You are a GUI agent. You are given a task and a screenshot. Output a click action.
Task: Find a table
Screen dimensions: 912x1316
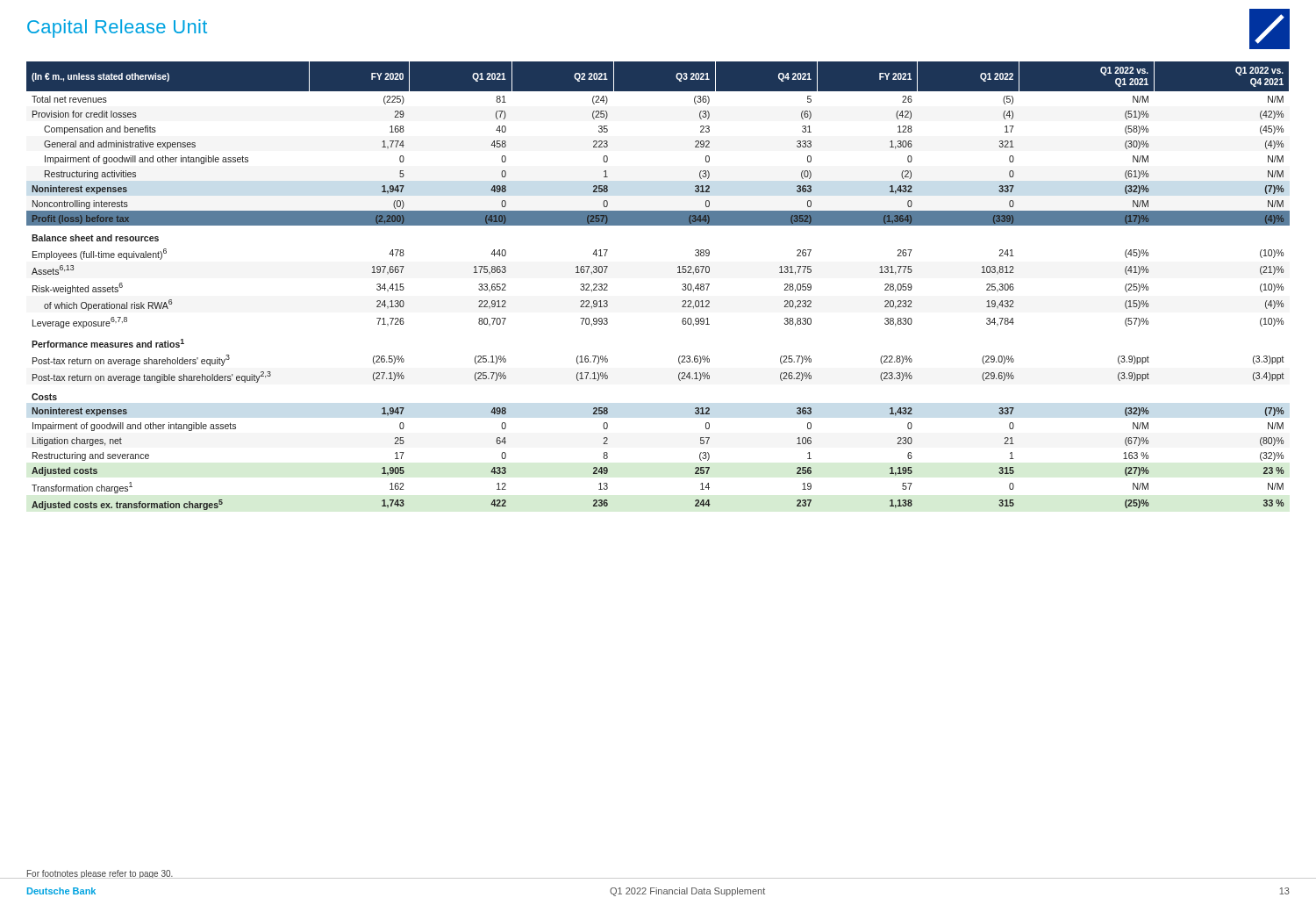tap(658, 287)
